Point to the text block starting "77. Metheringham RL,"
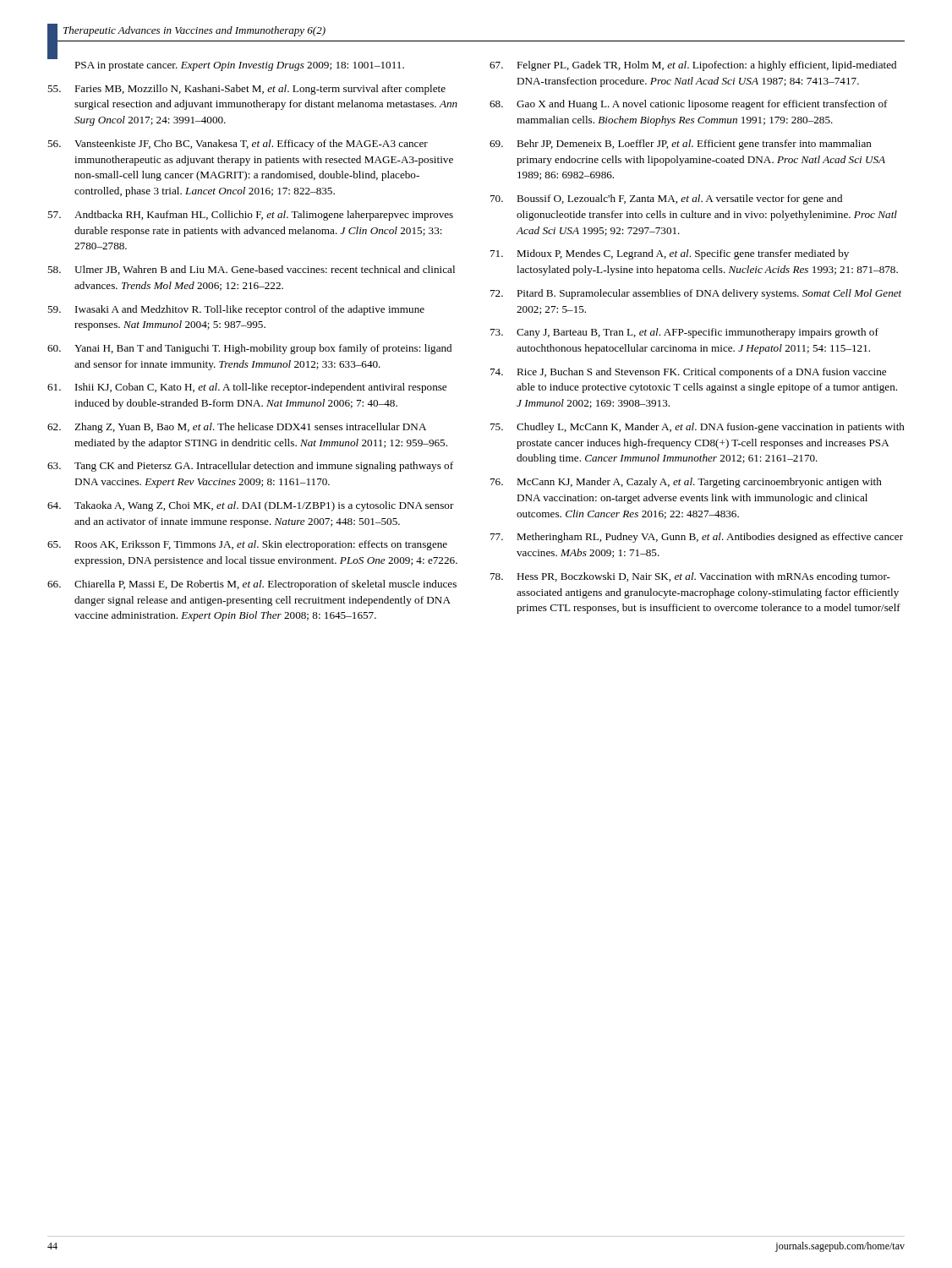 click(x=697, y=545)
